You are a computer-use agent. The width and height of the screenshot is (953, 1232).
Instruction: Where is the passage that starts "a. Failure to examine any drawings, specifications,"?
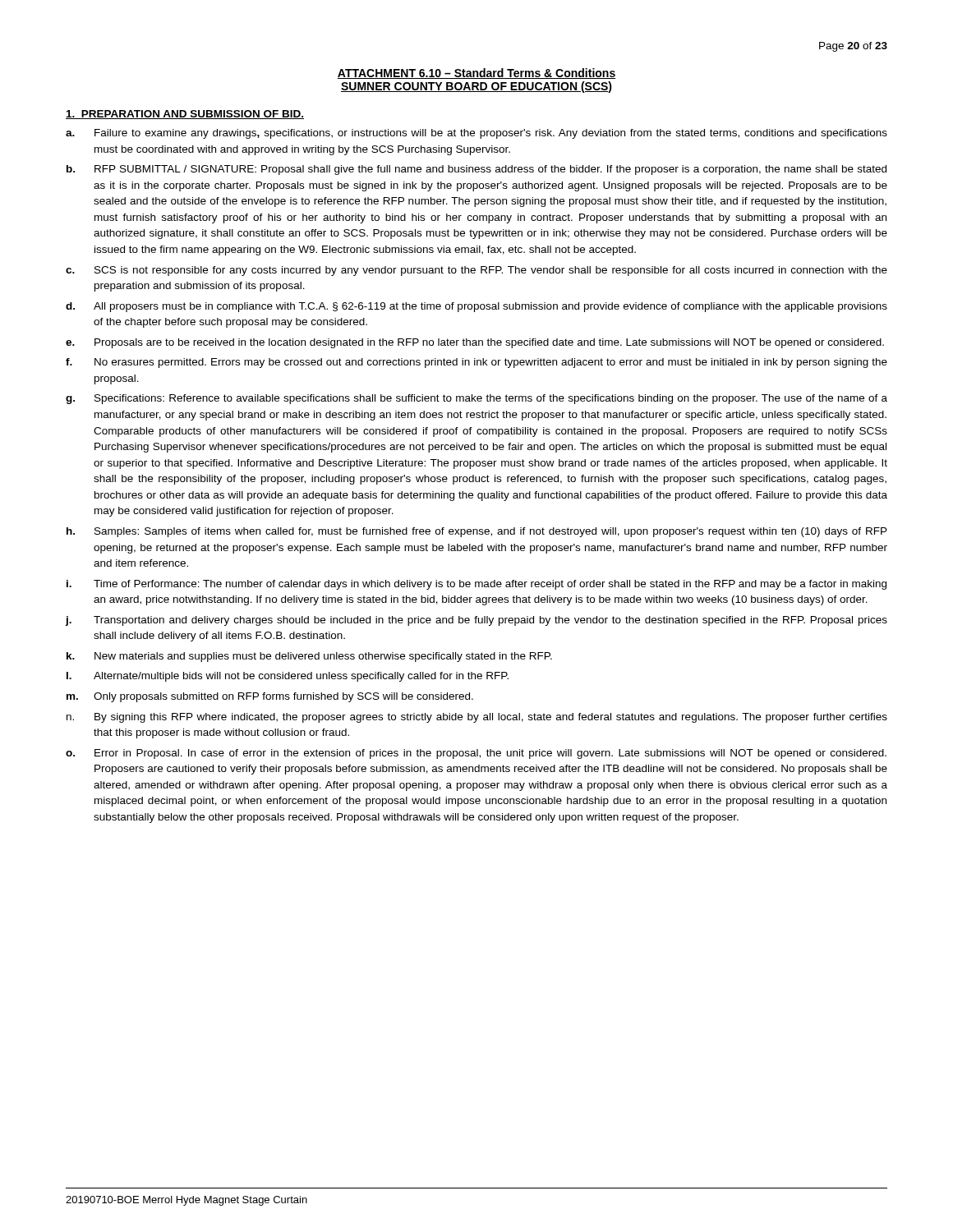[476, 141]
